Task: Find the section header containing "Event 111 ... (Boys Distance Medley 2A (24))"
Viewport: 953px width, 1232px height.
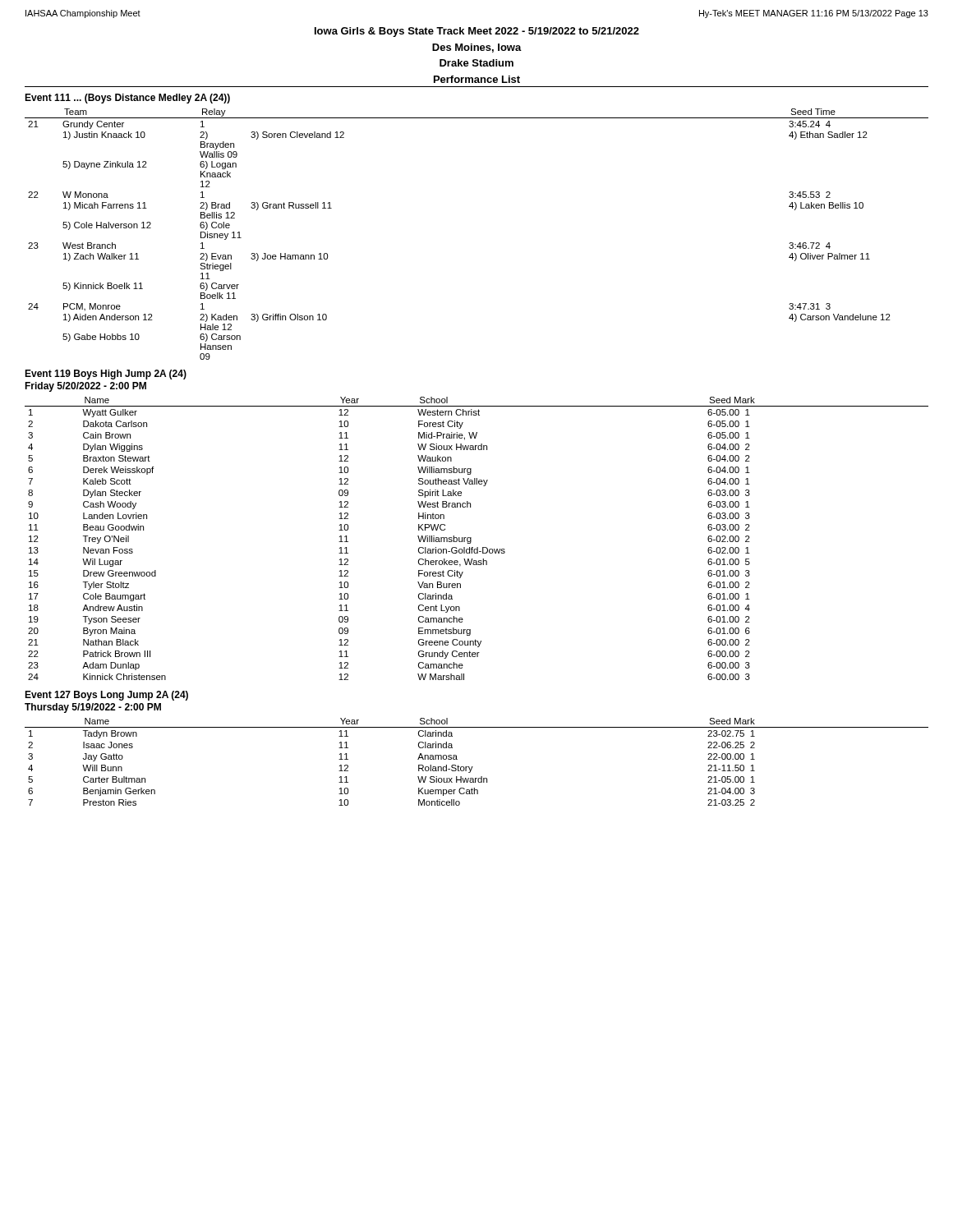Action: (127, 98)
